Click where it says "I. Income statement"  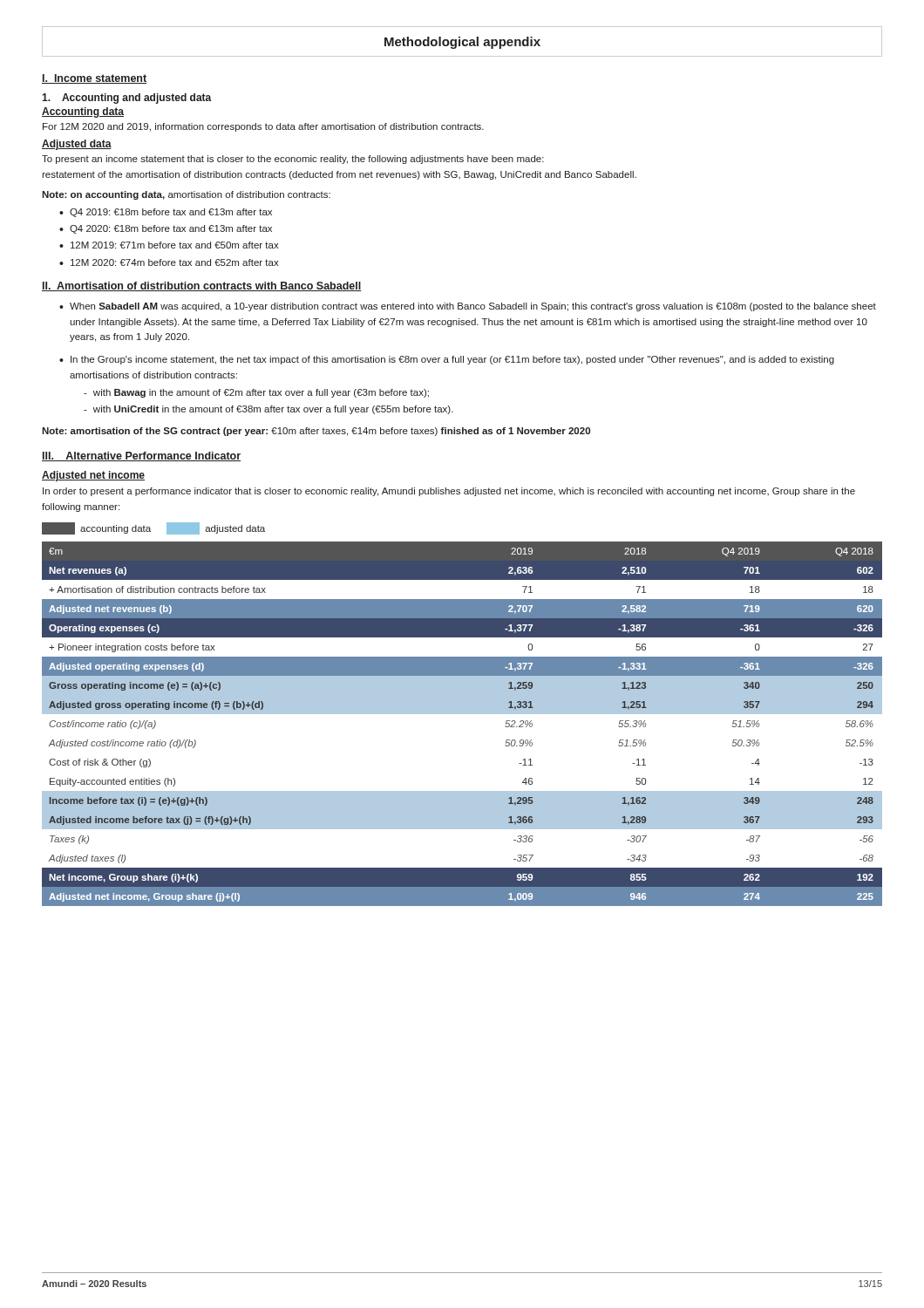coord(94,78)
